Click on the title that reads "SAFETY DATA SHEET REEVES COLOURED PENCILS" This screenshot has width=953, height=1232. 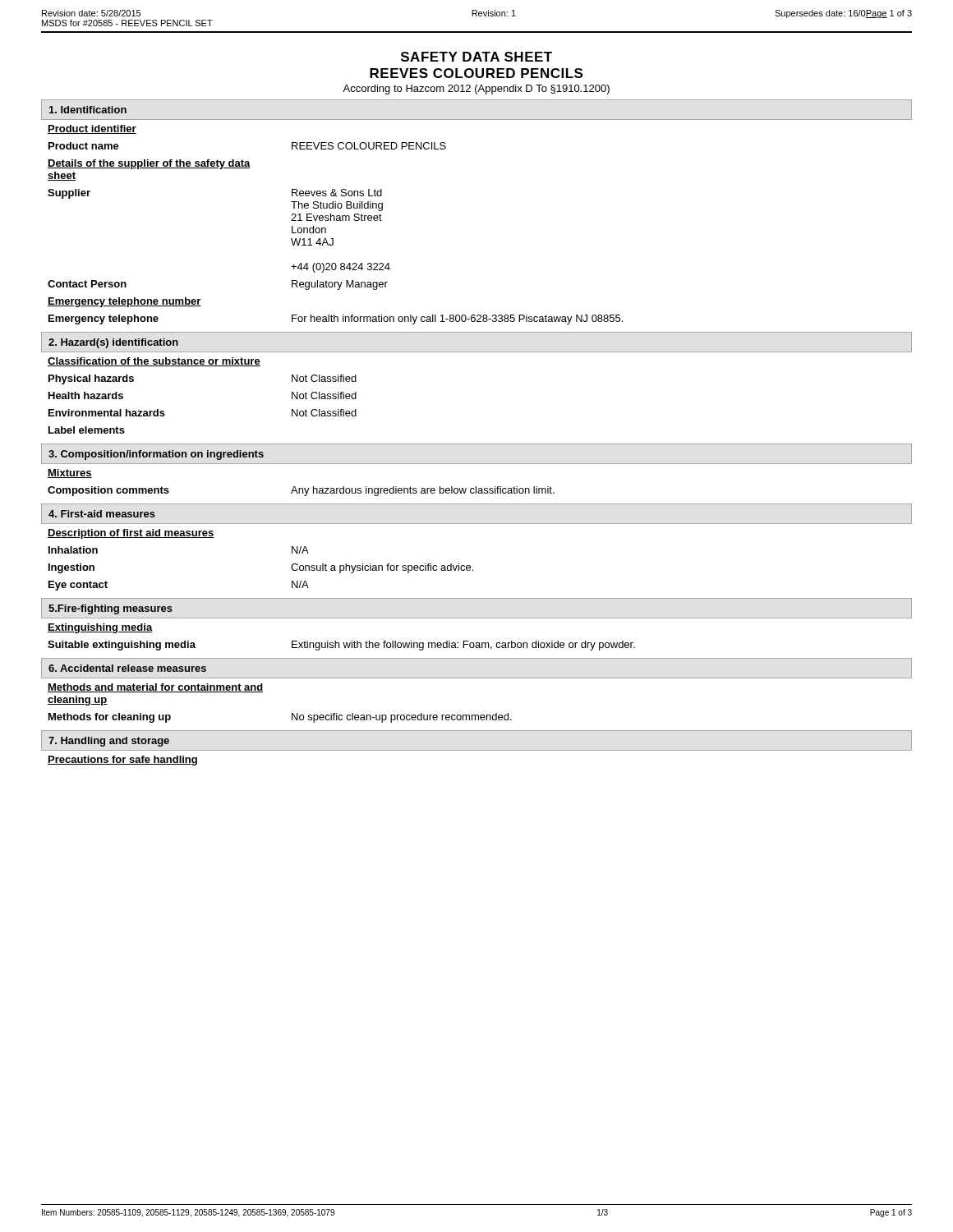tap(476, 72)
